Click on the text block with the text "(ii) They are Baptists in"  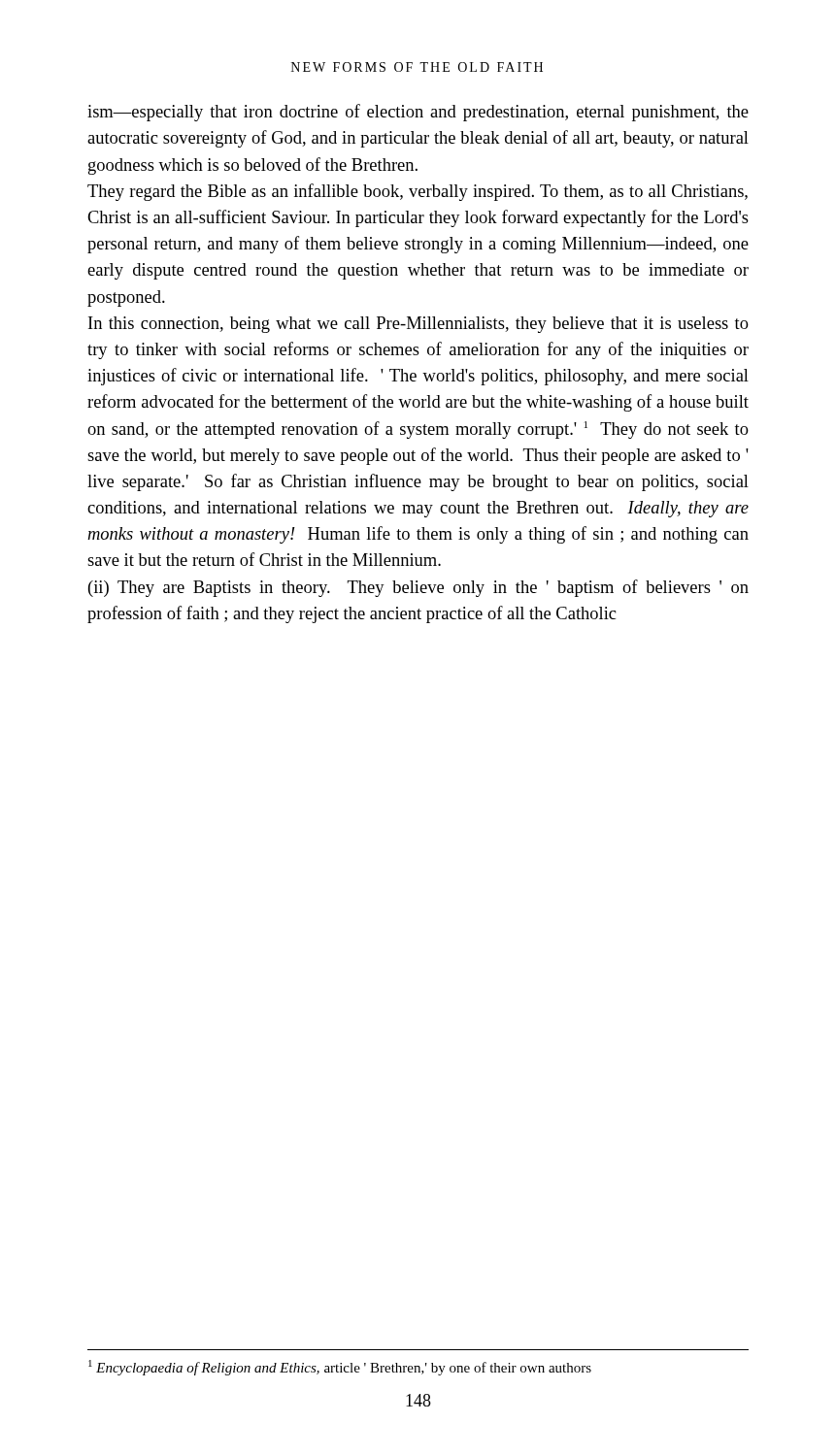coord(418,600)
